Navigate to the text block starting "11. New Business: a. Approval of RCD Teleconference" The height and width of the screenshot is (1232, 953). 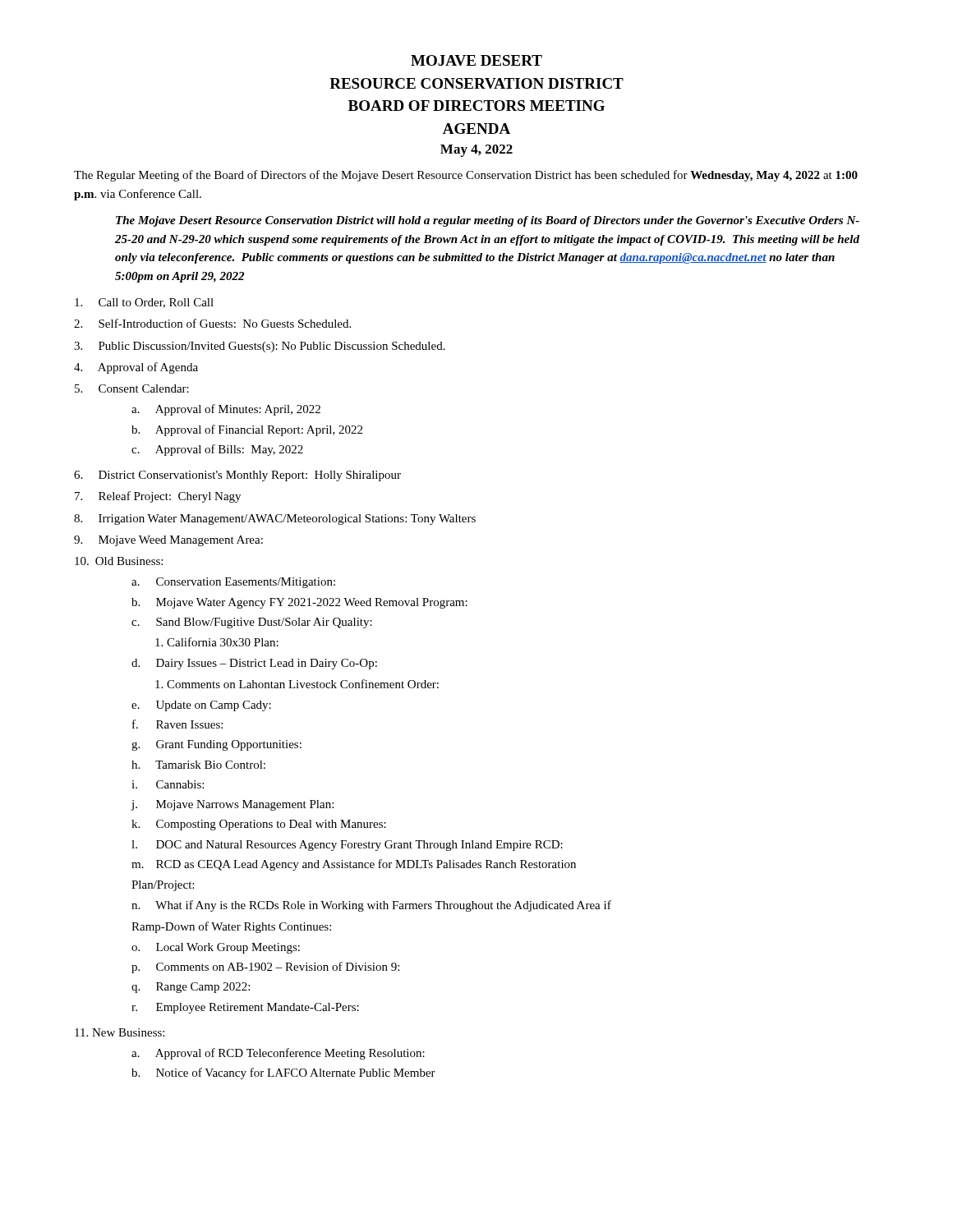[x=120, y=1032]
